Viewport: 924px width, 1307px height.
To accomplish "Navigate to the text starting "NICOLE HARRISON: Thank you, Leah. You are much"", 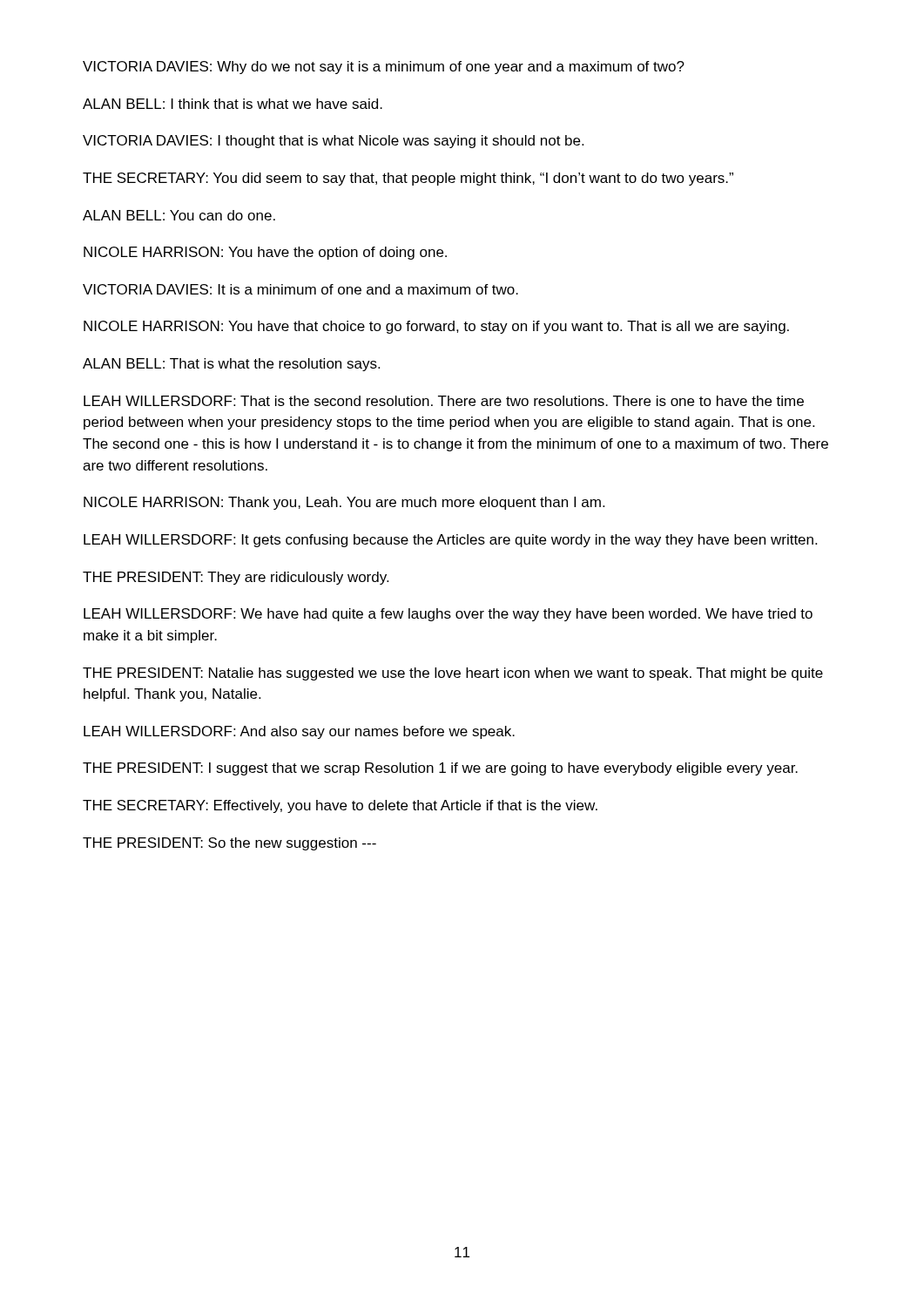I will [x=344, y=503].
